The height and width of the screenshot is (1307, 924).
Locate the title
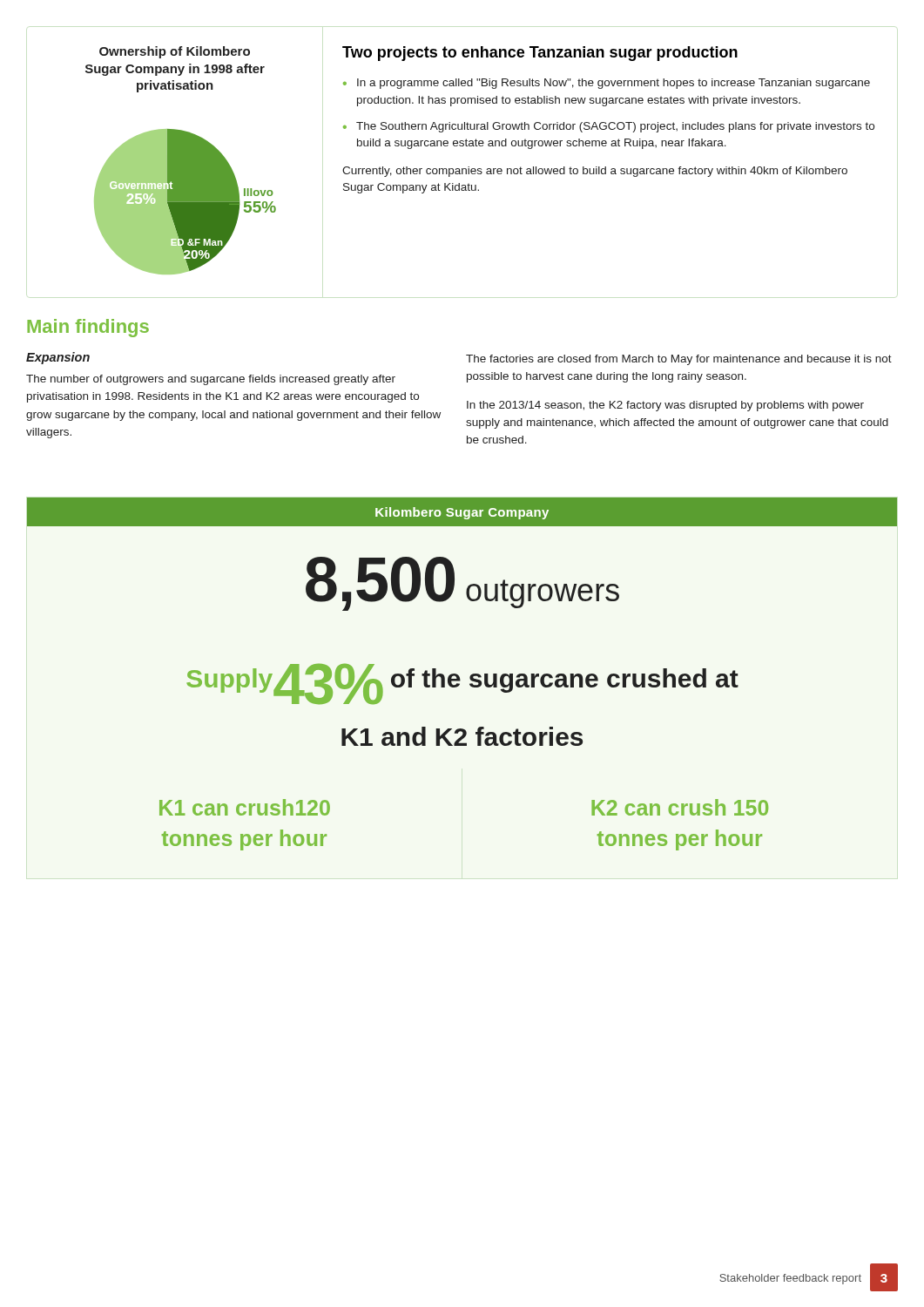[462, 512]
